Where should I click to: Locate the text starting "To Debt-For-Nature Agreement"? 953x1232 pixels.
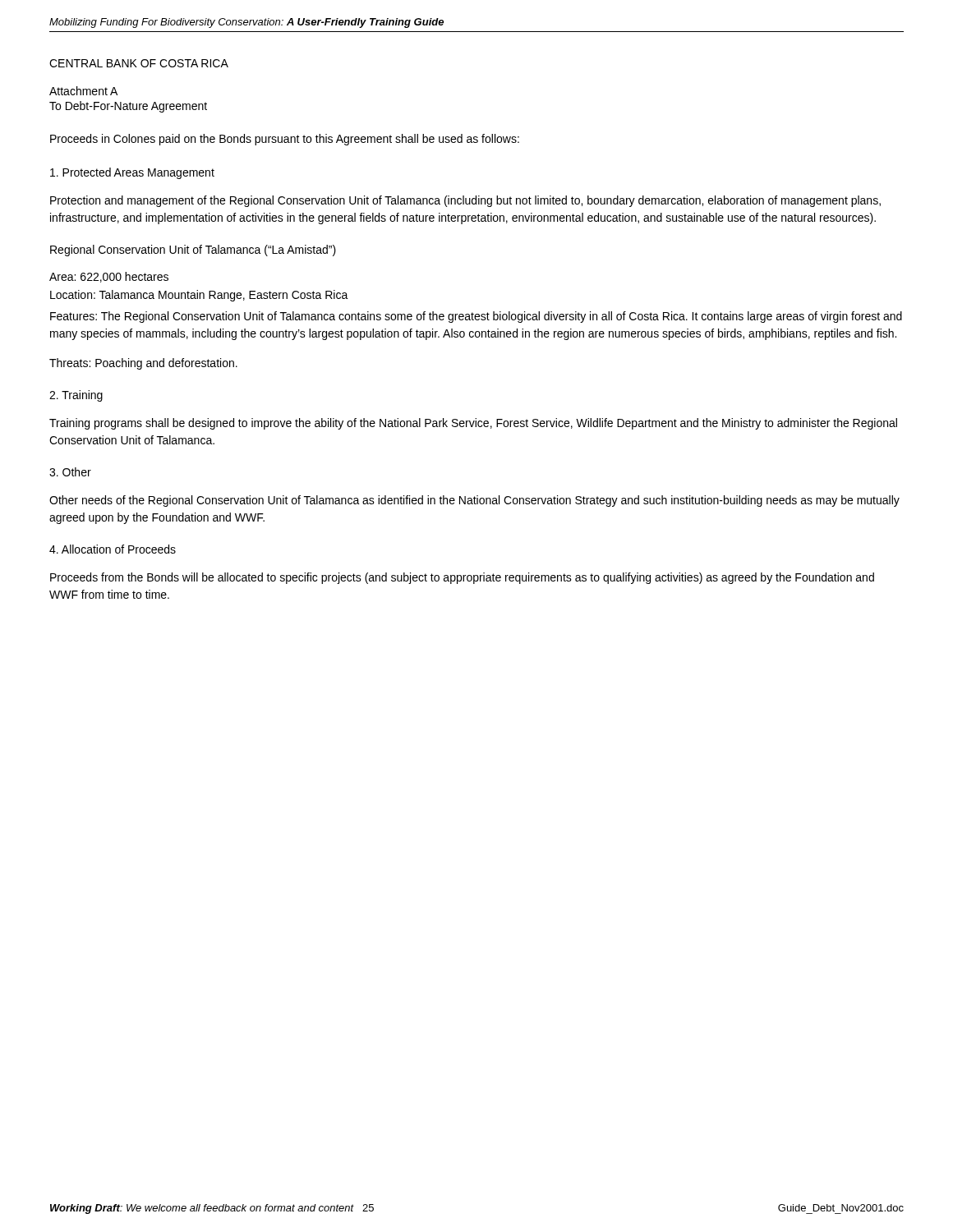click(128, 106)
